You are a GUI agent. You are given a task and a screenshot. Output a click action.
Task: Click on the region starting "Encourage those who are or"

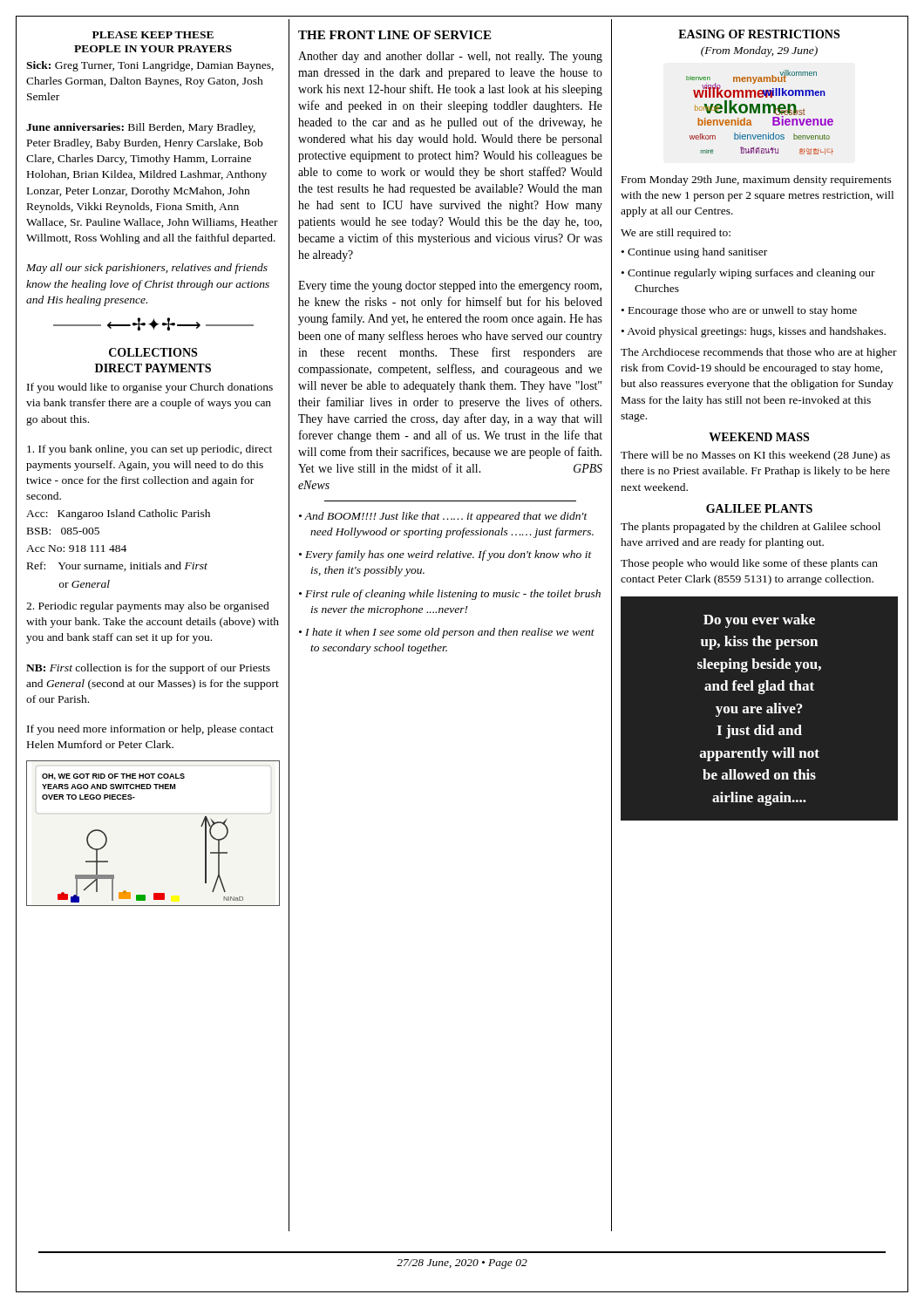pos(742,310)
